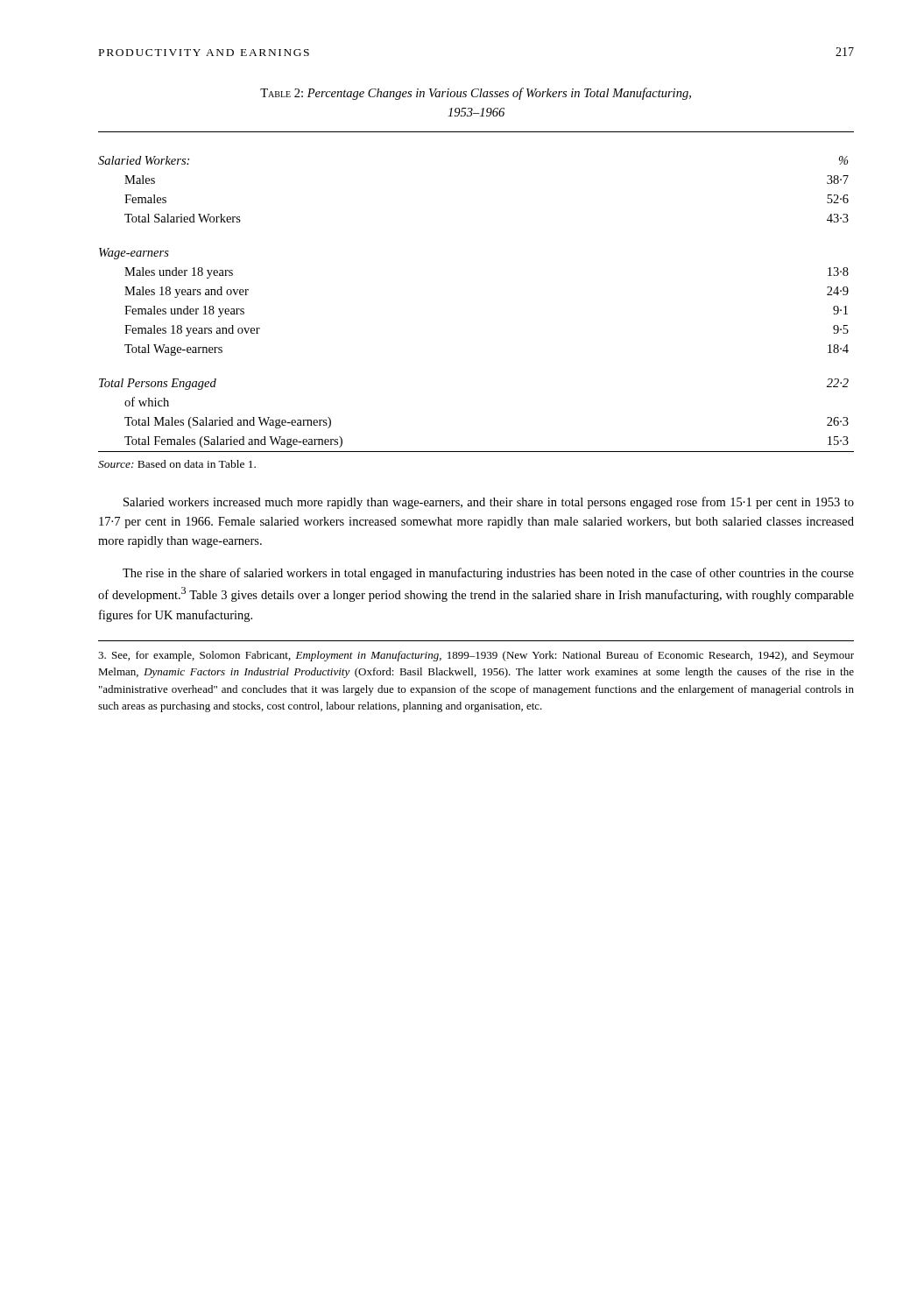
Task: Find the passage starting "The rise in"
Action: (x=476, y=594)
